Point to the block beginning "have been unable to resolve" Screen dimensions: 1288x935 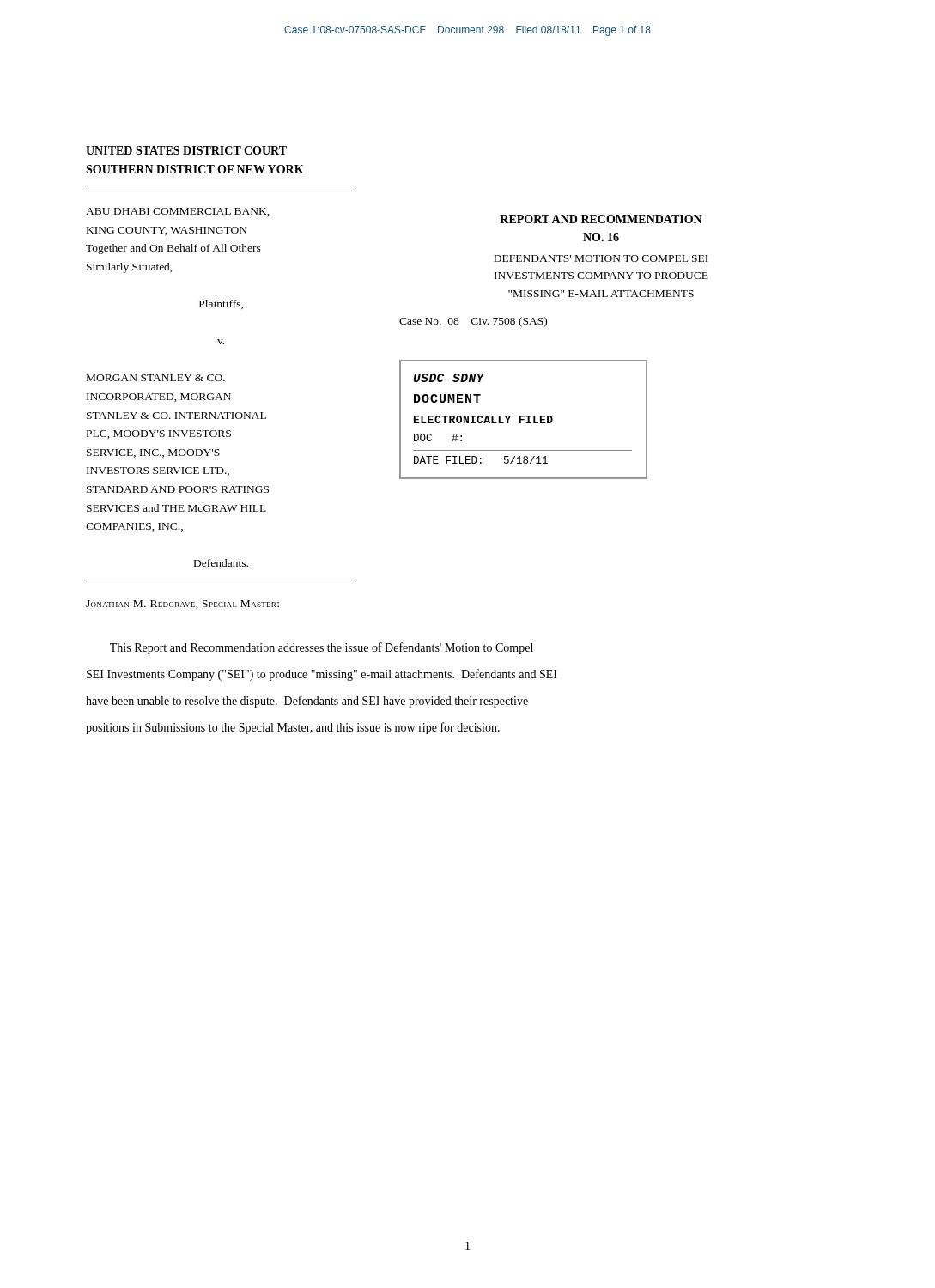(x=307, y=701)
